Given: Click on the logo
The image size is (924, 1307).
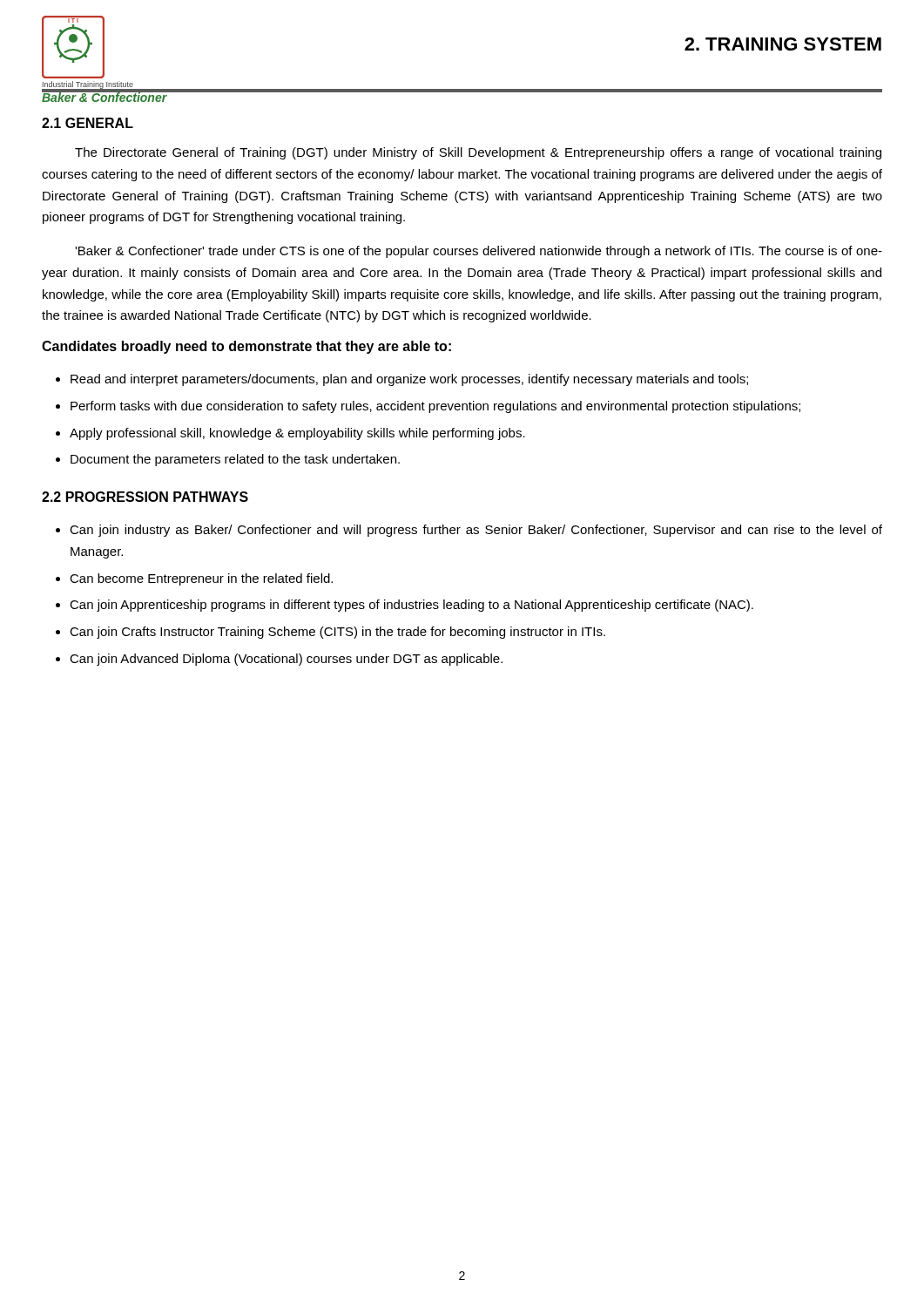Looking at the screenshot, I should tap(104, 60).
